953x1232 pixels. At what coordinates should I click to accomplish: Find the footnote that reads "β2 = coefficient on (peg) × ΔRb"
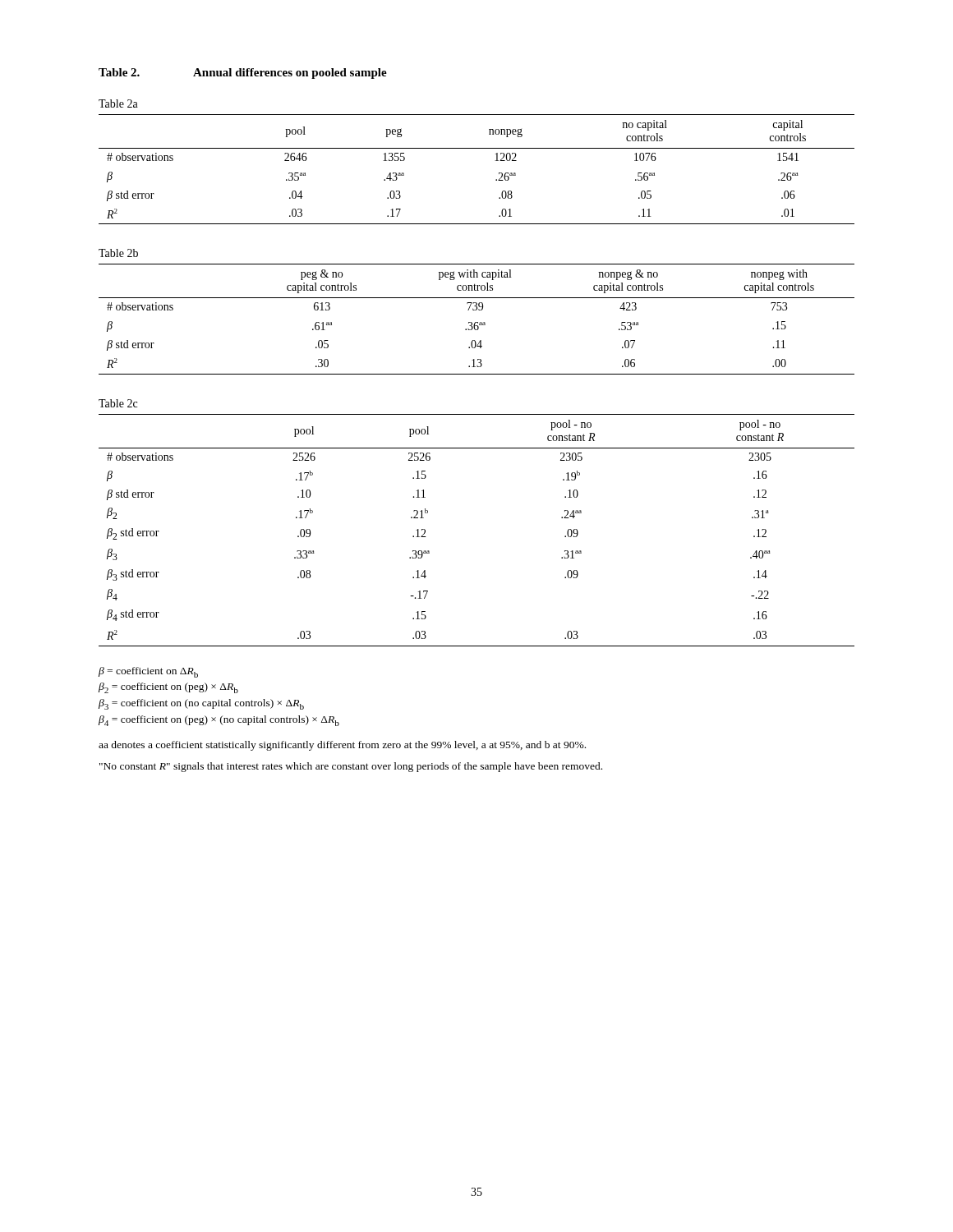pyautogui.click(x=168, y=688)
